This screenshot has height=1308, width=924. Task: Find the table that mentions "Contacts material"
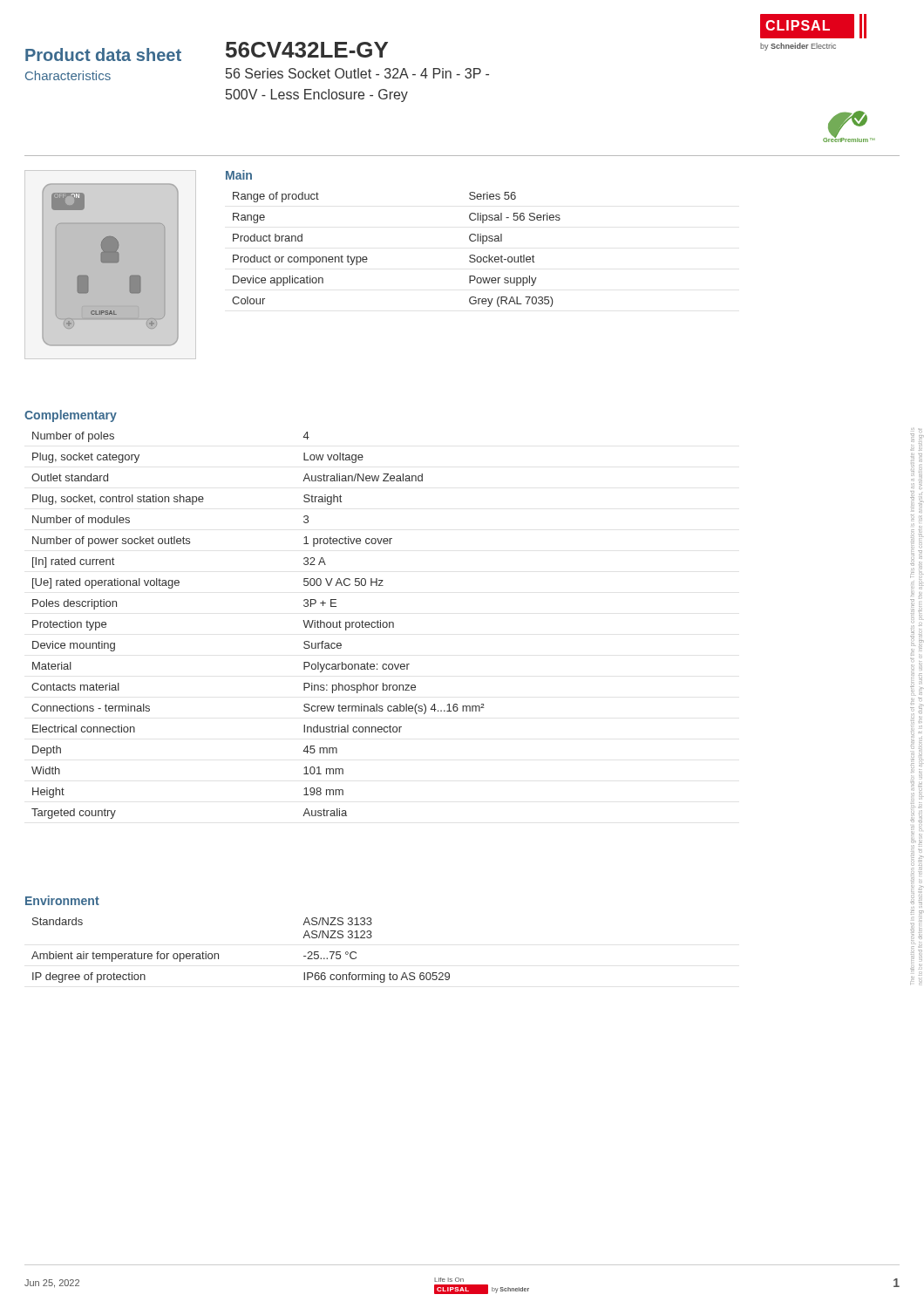point(382,624)
